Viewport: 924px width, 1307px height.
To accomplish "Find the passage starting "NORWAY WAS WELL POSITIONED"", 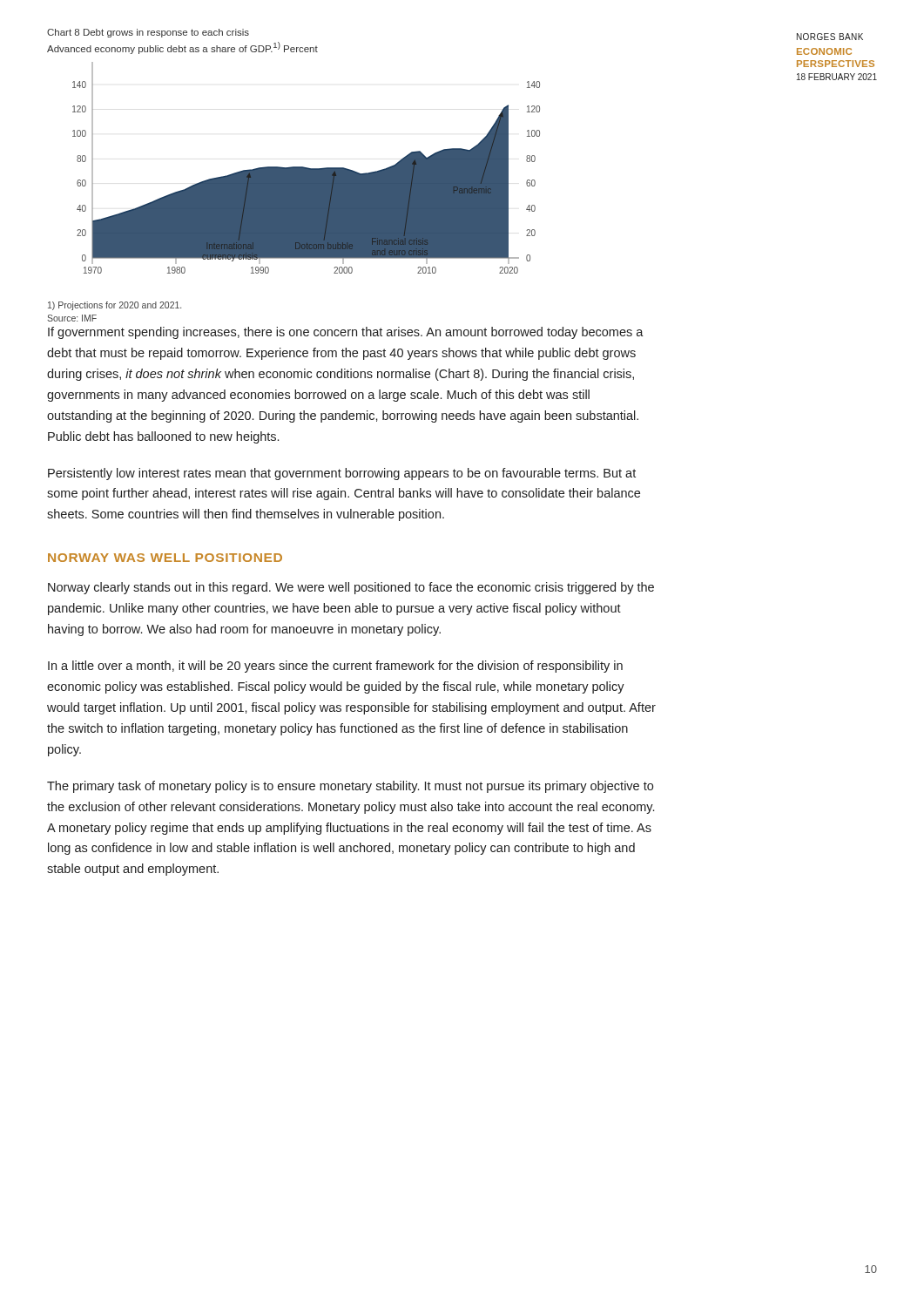I will pos(165,558).
